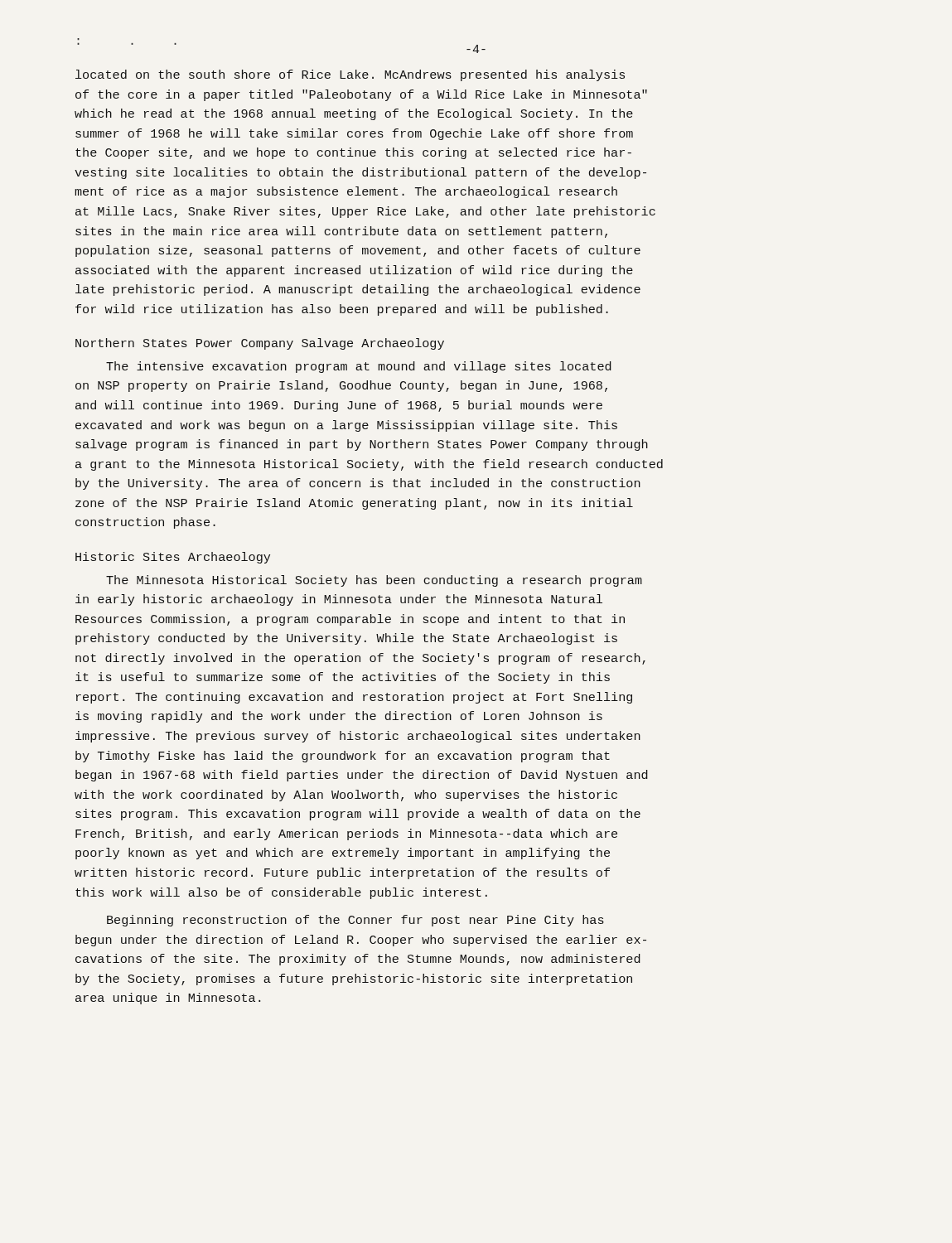This screenshot has height=1243, width=952.
Task: Click on the text block starting "Historic Sites Archaeology"
Action: pos(173,558)
